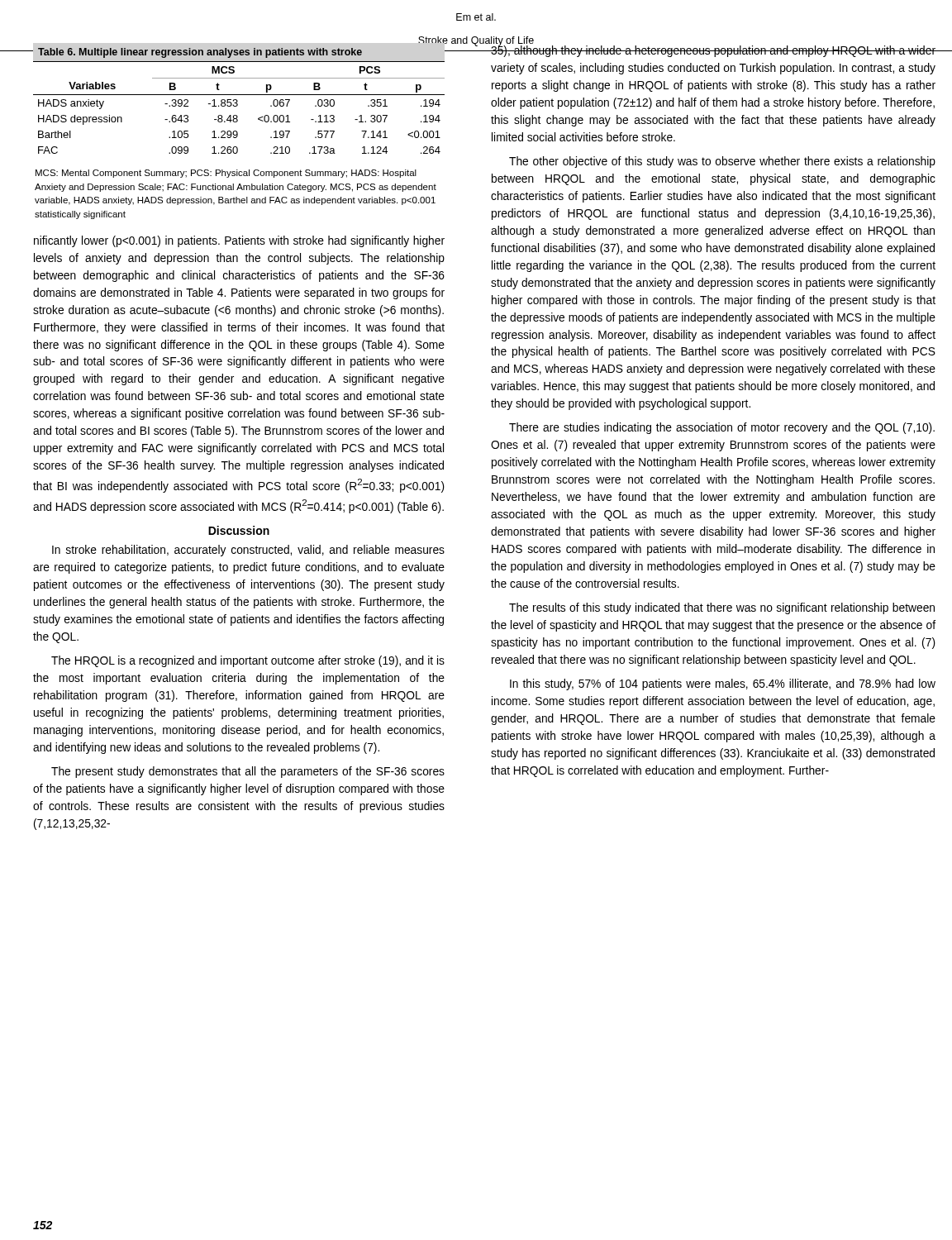This screenshot has width=952, height=1240.
Task: Click on the text block that reads "35), although they"
Action: tap(713, 412)
